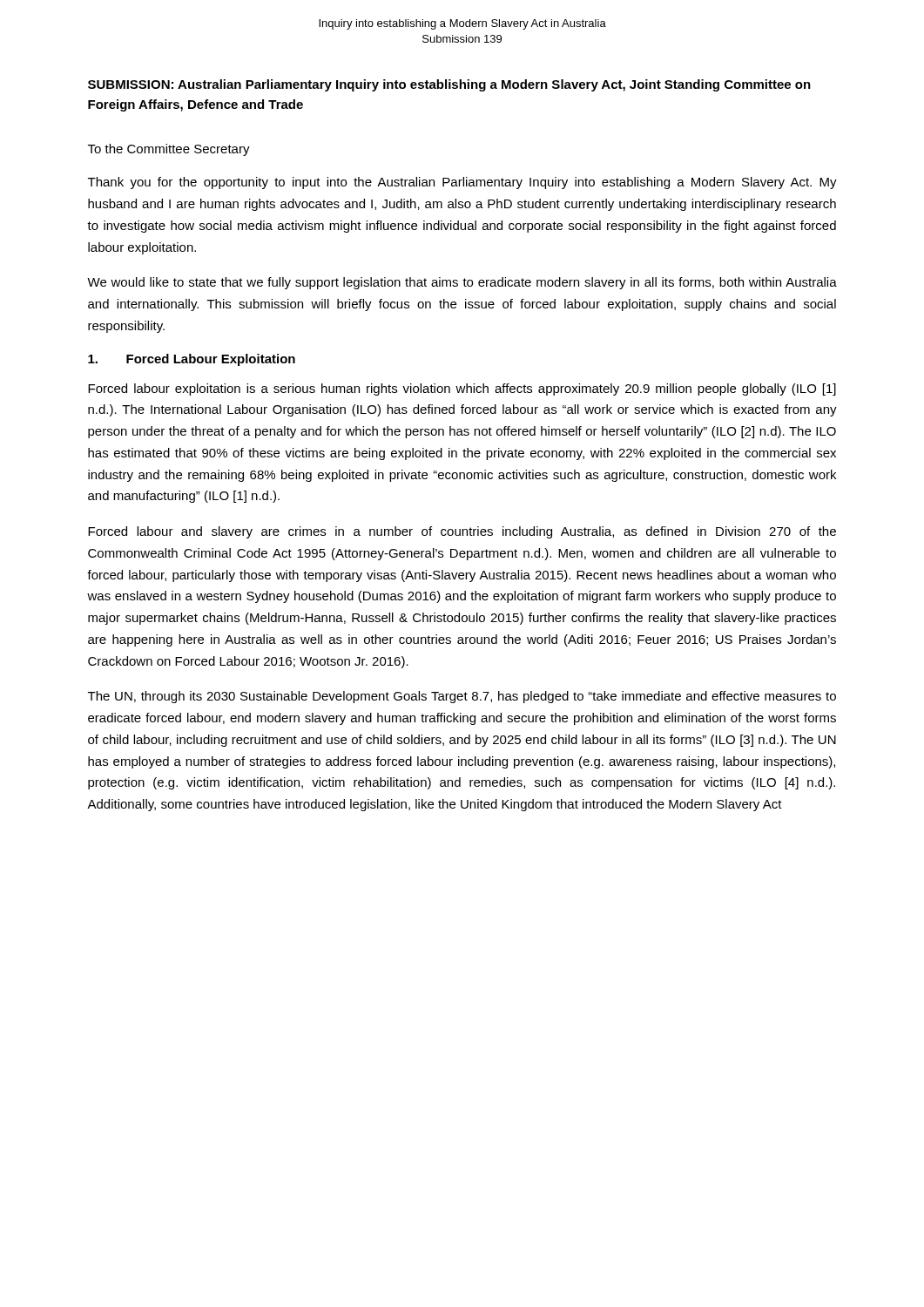Find the block on this page that starts "Forced labour and slavery are crimes in"

point(462,596)
